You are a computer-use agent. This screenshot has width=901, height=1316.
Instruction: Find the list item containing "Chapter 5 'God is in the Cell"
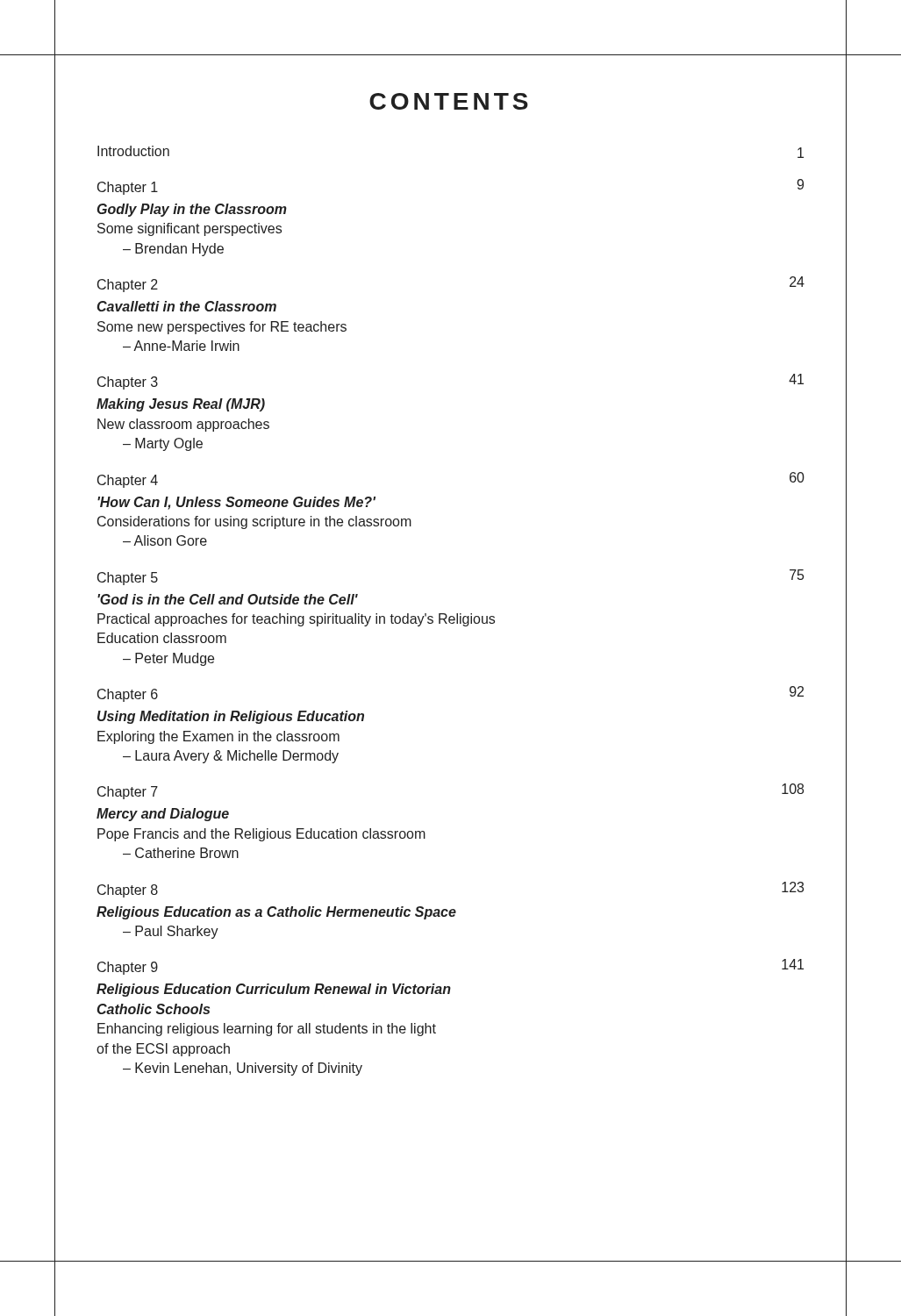tap(450, 610)
